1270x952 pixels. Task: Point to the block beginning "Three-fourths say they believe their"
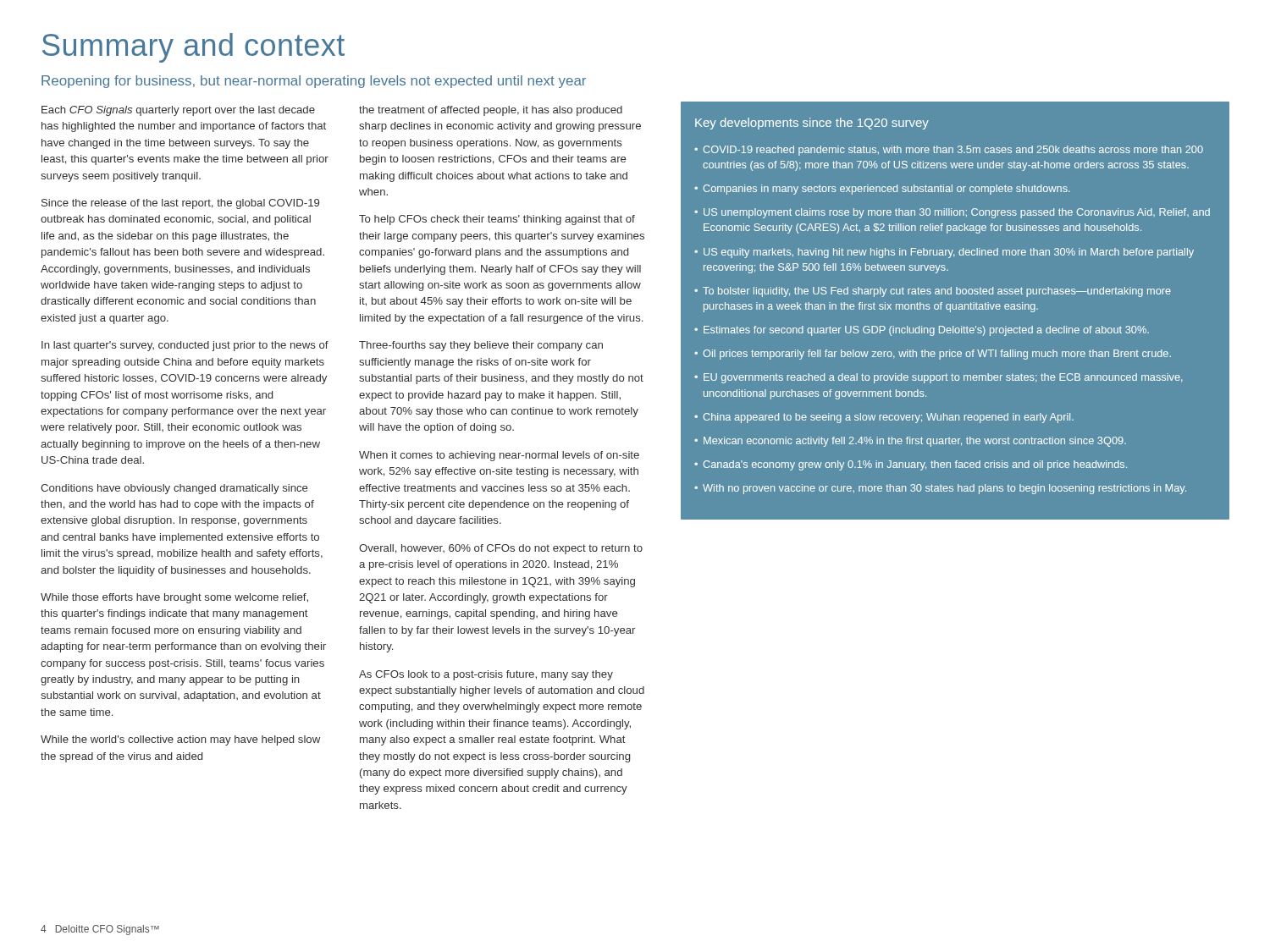(501, 386)
